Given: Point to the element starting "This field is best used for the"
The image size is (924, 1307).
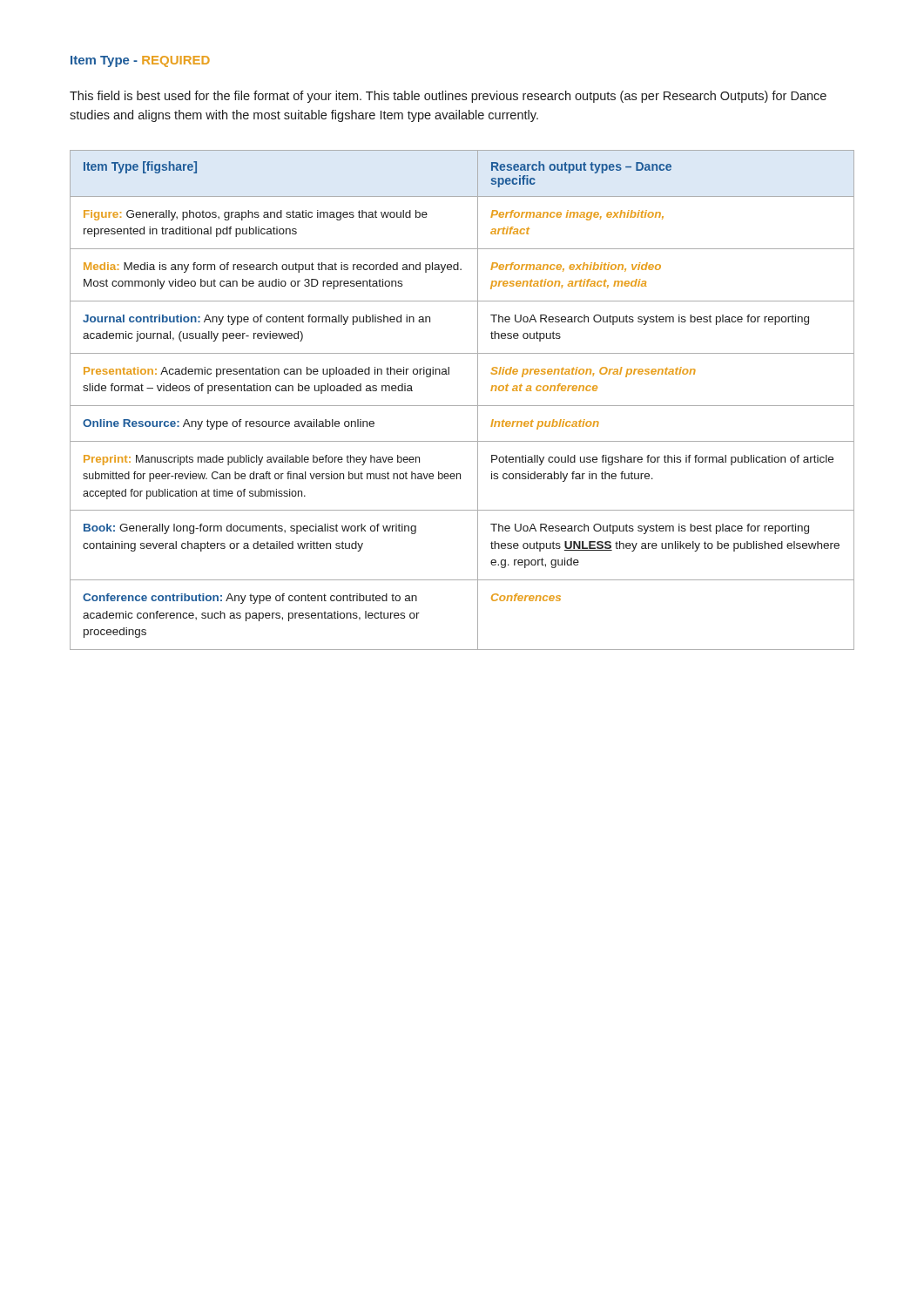Looking at the screenshot, I should [448, 105].
